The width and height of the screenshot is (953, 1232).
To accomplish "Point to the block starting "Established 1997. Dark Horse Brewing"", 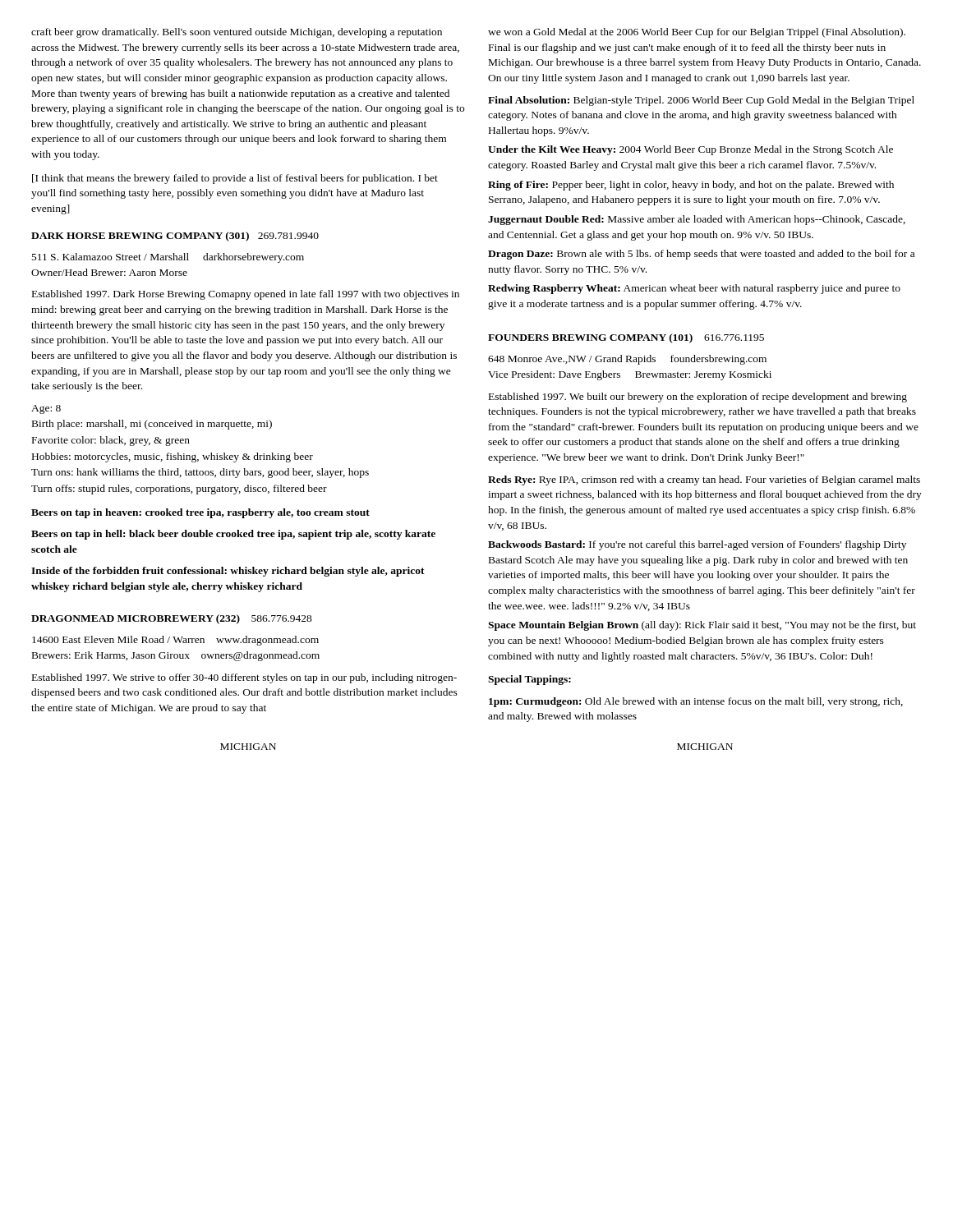I will (248, 340).
